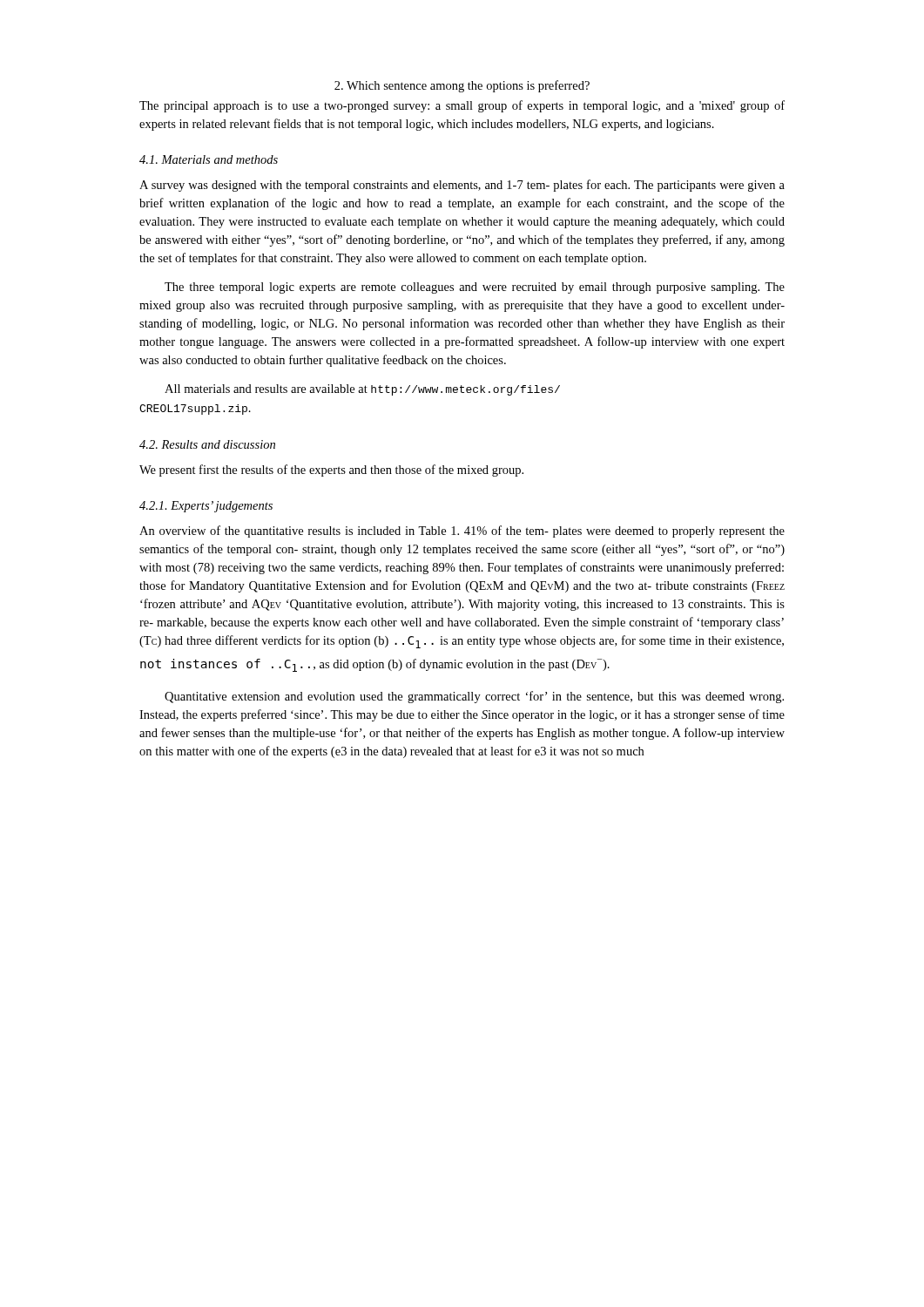The image size is (924, 1307).
Task: Point to the element starting "An overview of the quantitative results"
Action: [x=462, y=599]
